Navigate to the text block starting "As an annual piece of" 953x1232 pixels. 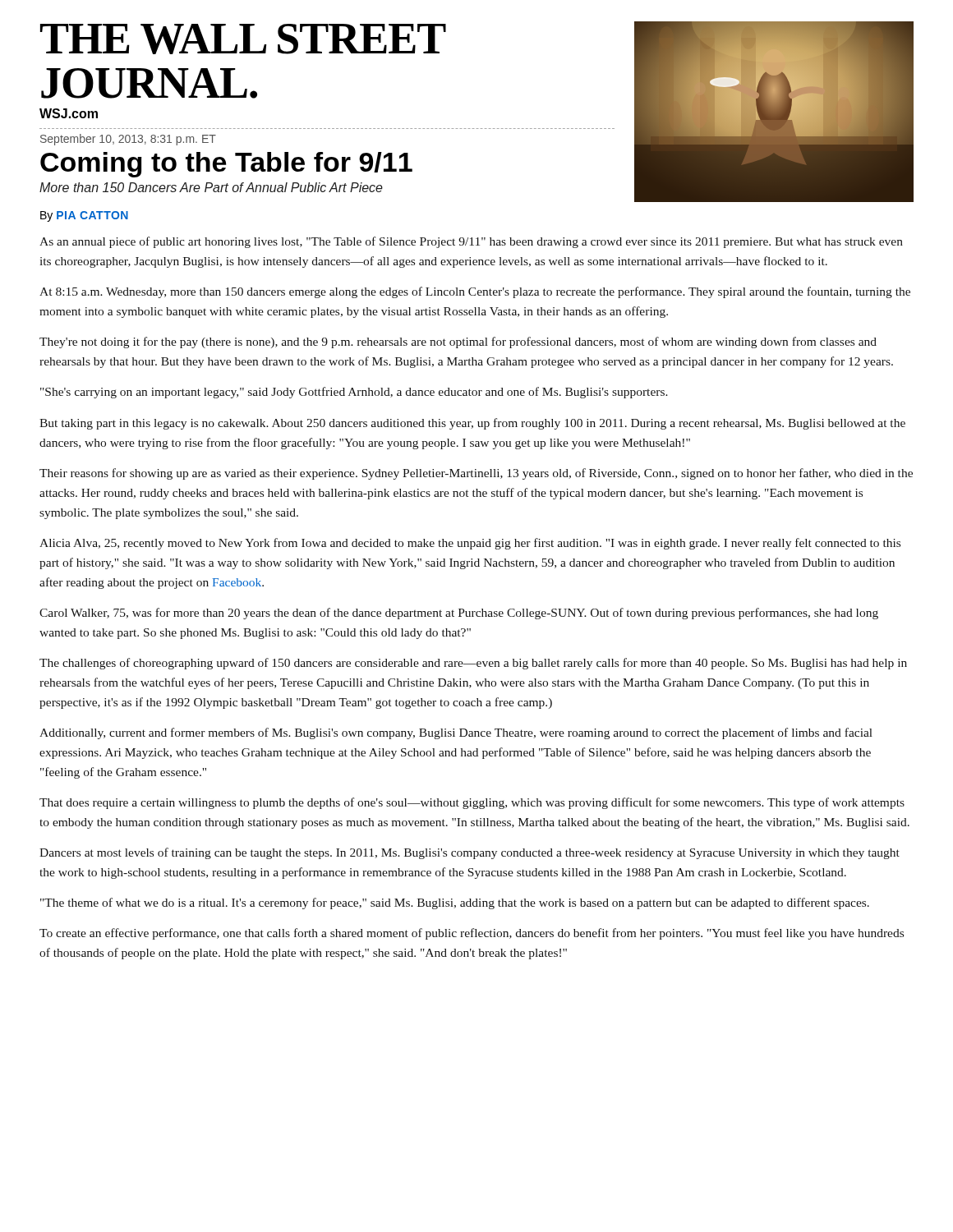(476, 252)
